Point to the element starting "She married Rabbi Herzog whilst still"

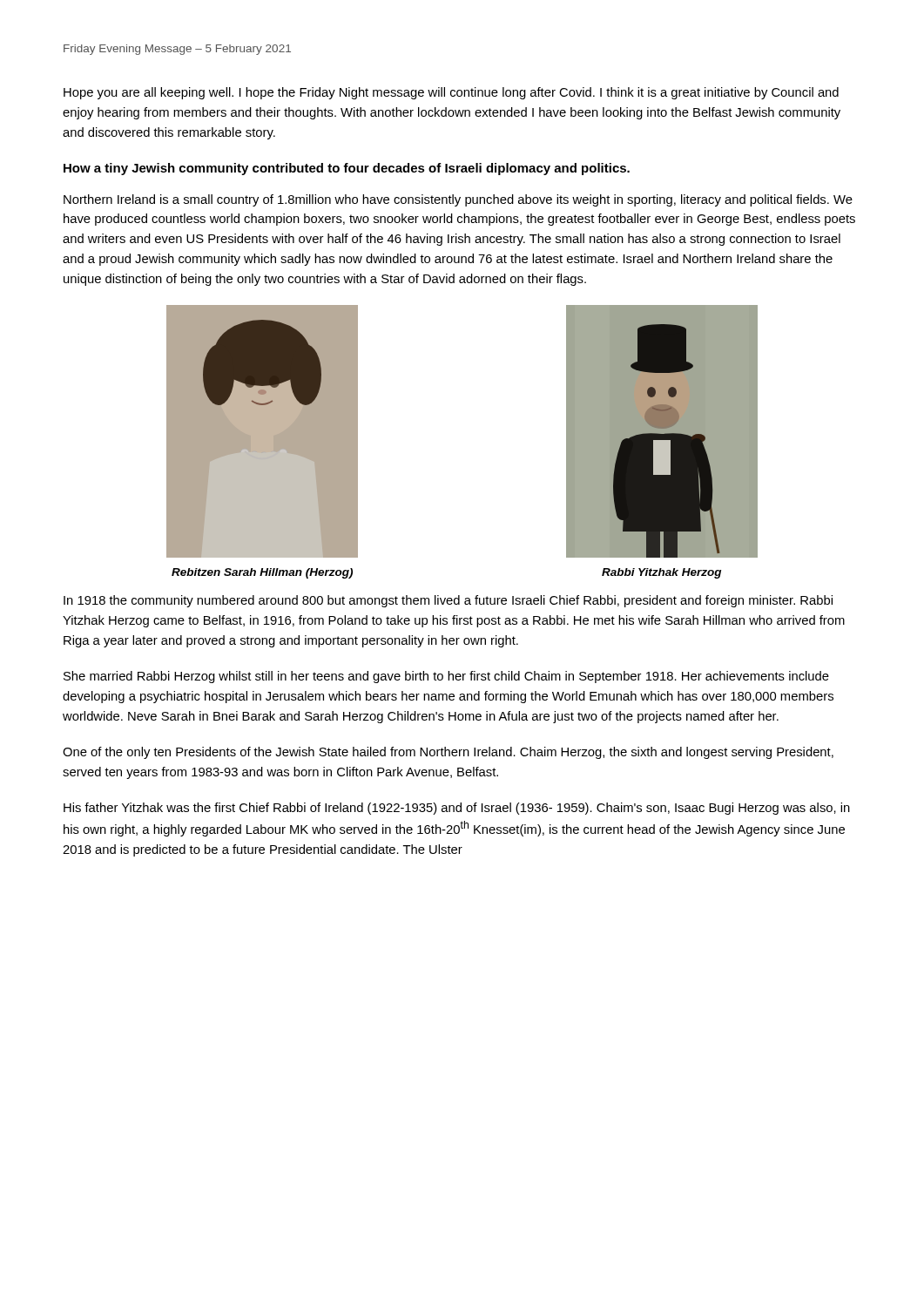(448, 696)
